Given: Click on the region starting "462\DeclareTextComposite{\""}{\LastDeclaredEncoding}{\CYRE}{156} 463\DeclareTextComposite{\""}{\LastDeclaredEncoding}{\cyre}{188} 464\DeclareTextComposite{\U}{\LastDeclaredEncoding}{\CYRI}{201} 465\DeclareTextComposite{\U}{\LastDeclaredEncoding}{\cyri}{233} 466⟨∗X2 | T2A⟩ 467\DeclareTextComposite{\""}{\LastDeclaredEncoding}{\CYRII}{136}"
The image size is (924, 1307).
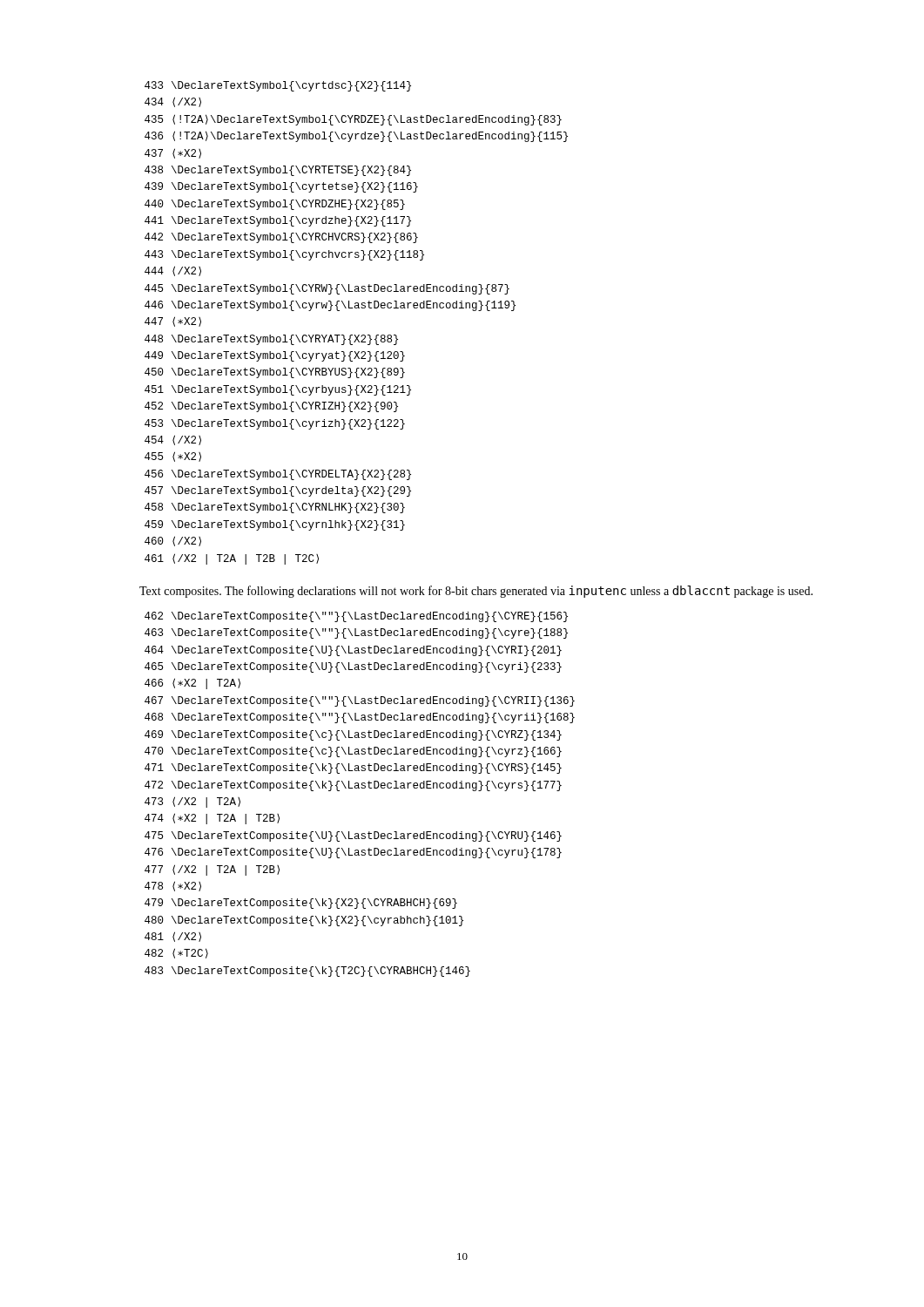Looking at the screenshot, I should [479, 795].
